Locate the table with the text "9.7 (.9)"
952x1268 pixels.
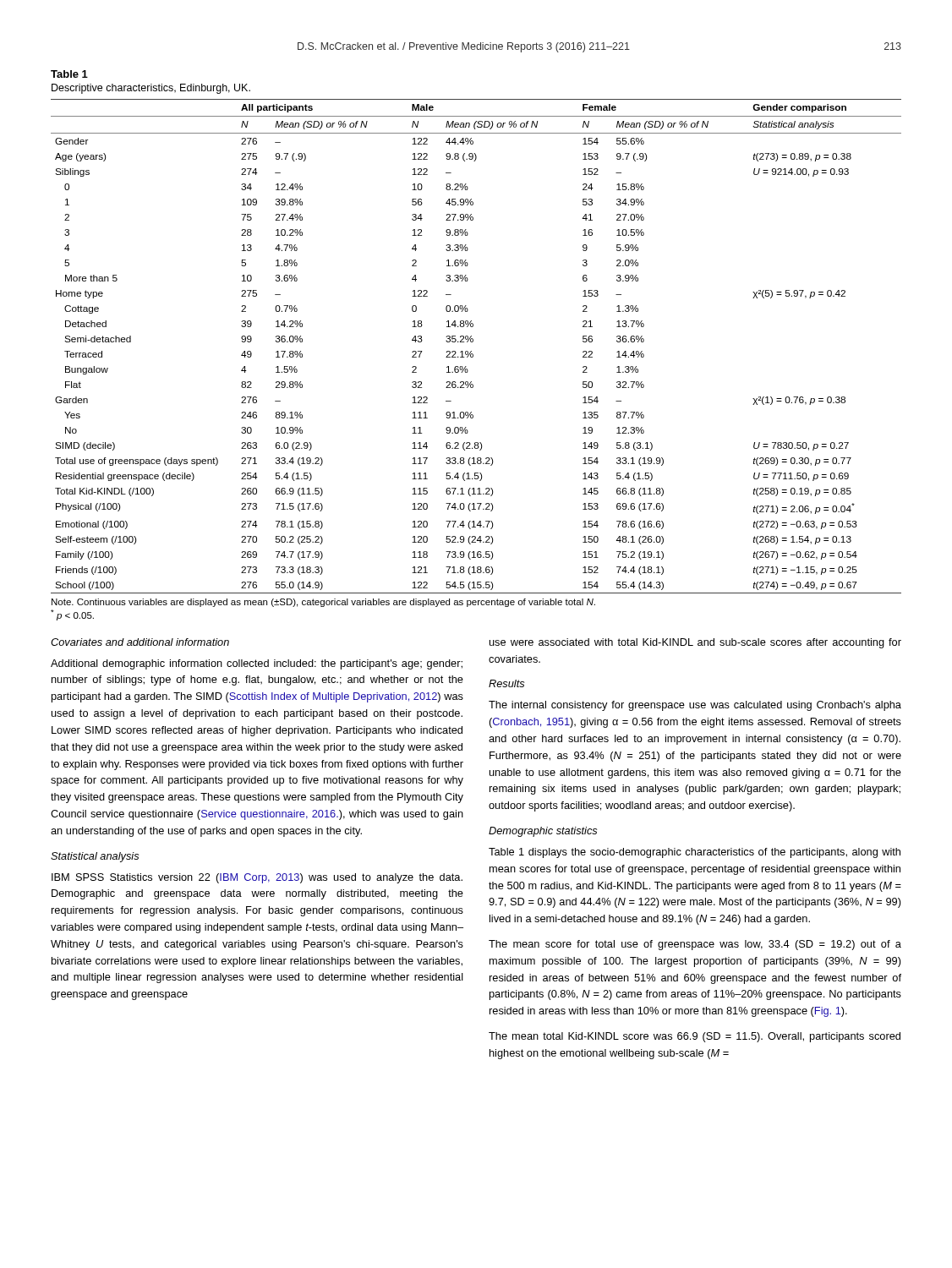pyautogui.click(x=476, y=346)
